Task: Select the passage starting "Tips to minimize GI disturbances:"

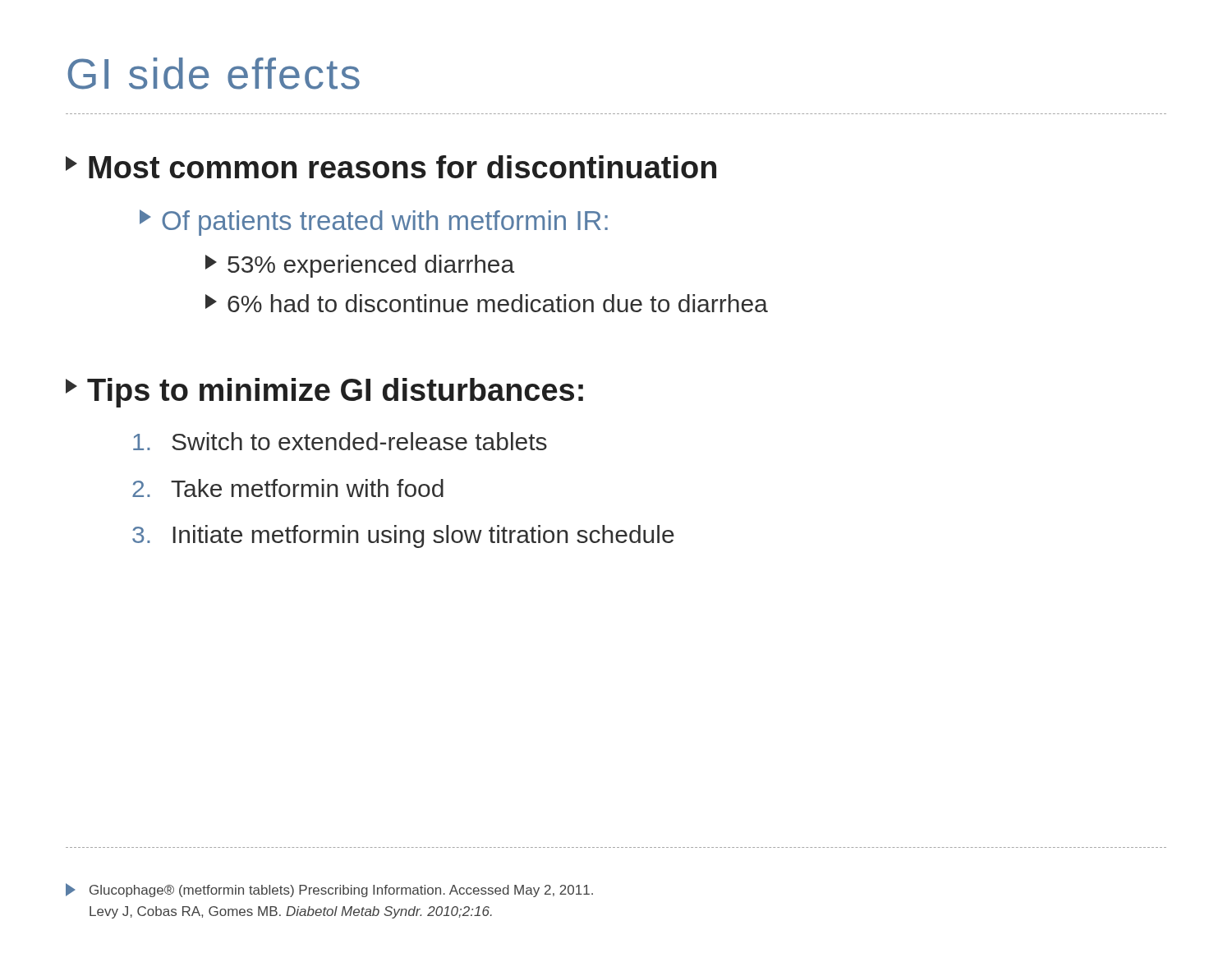Action: [x=326, y=391]
